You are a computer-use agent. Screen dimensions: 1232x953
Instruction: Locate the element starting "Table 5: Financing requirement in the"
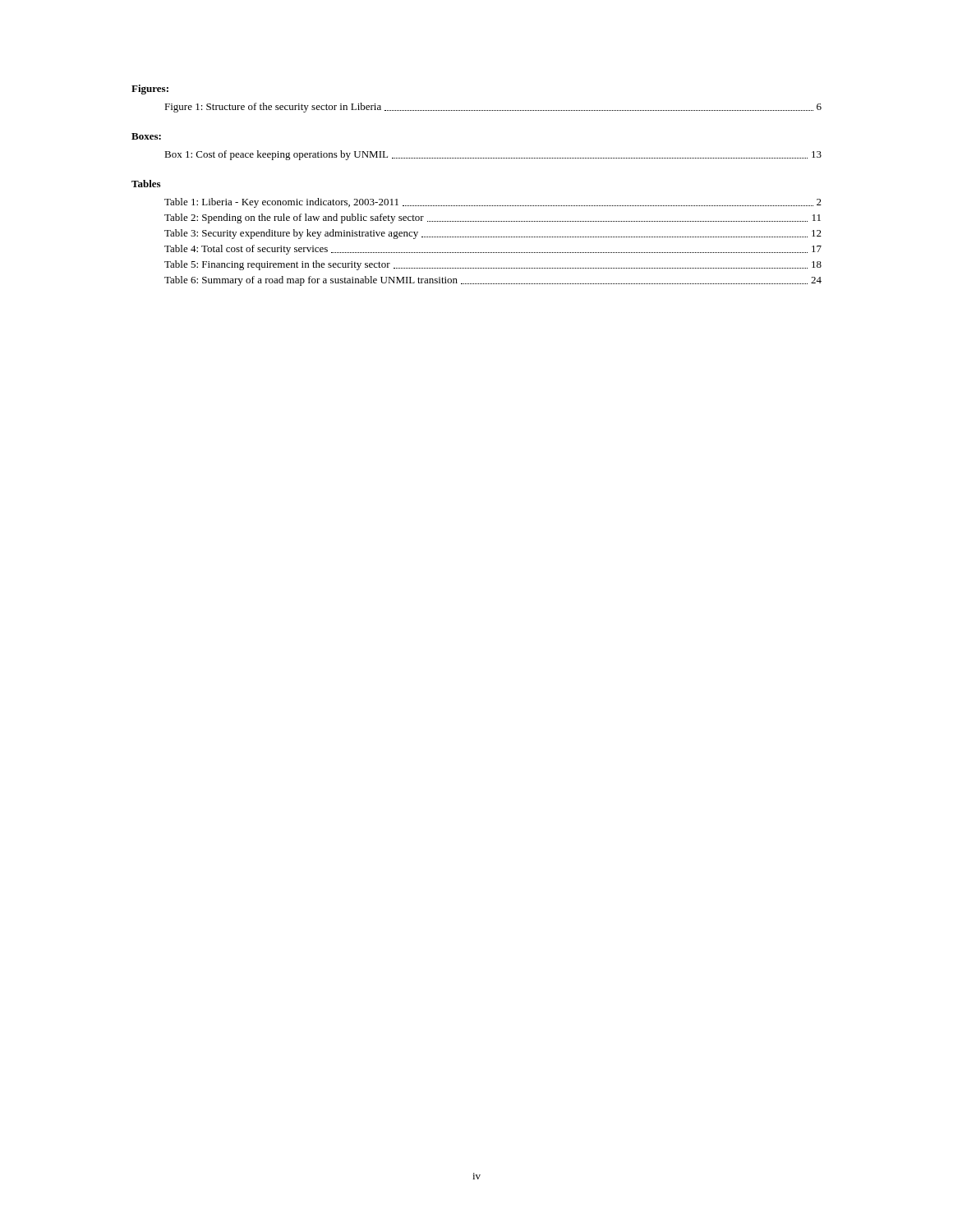pyautogui.click(x=476, y=264)
